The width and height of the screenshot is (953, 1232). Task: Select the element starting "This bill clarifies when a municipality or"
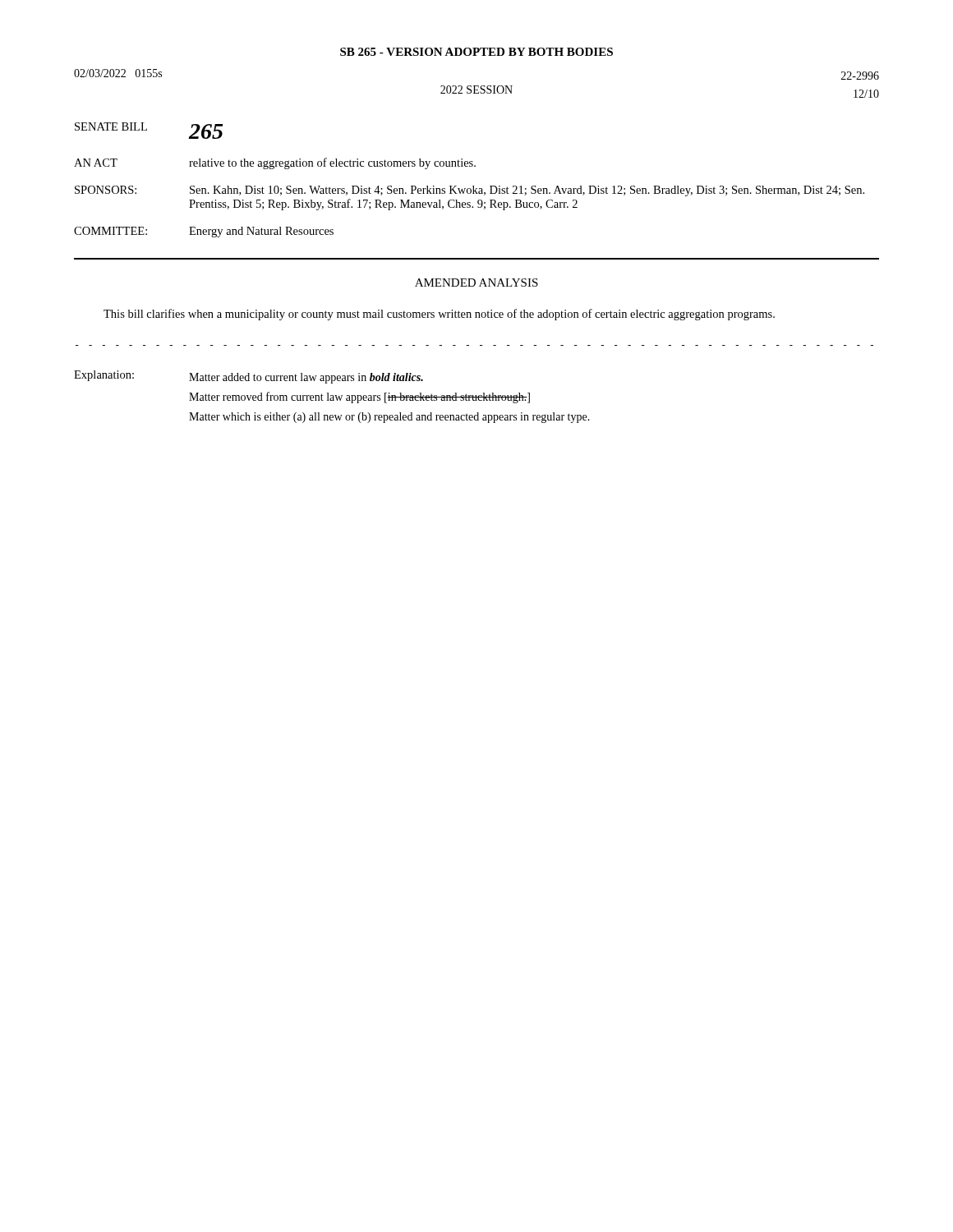point(439,314)
